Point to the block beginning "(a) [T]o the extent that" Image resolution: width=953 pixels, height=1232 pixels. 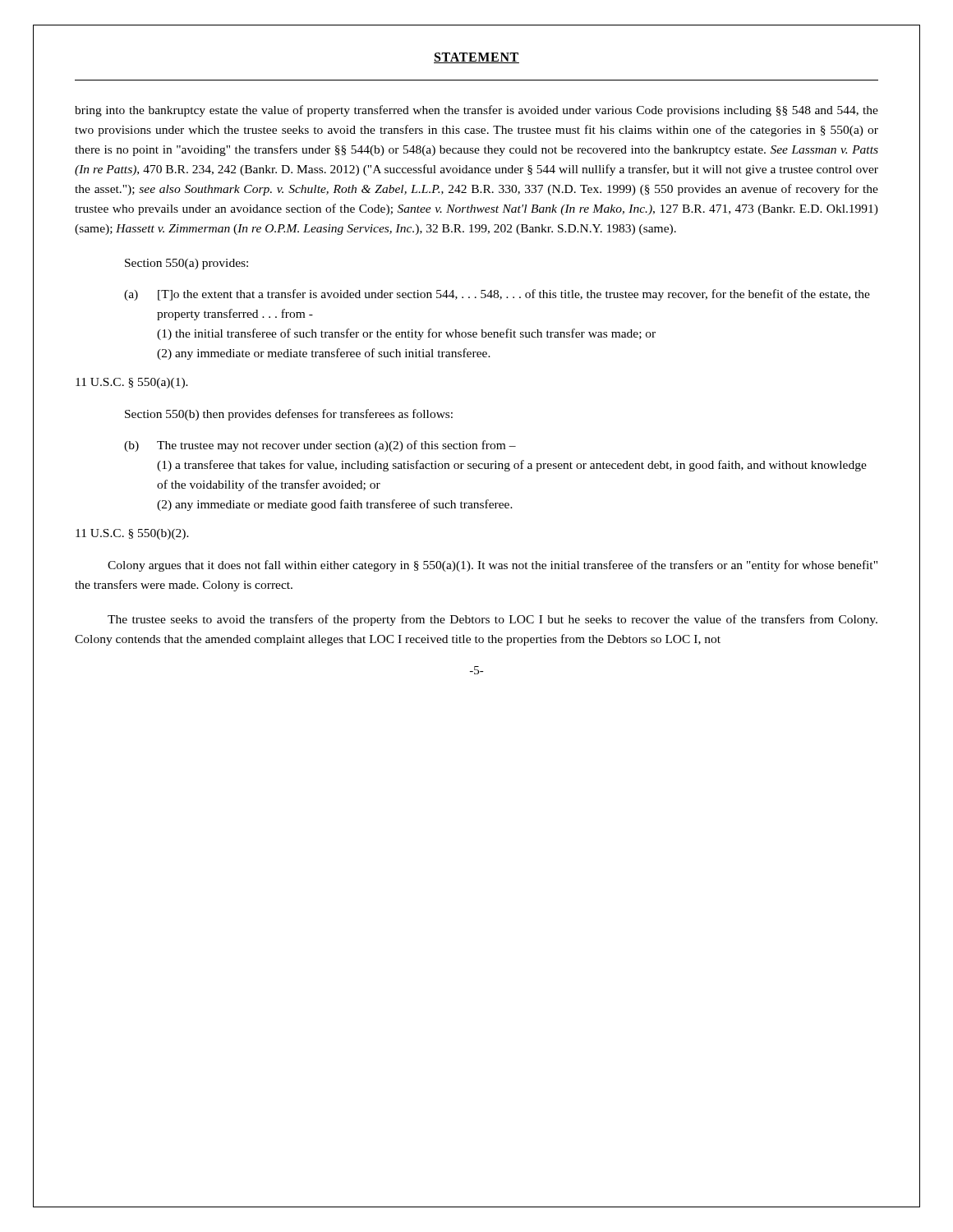point(501,324)
